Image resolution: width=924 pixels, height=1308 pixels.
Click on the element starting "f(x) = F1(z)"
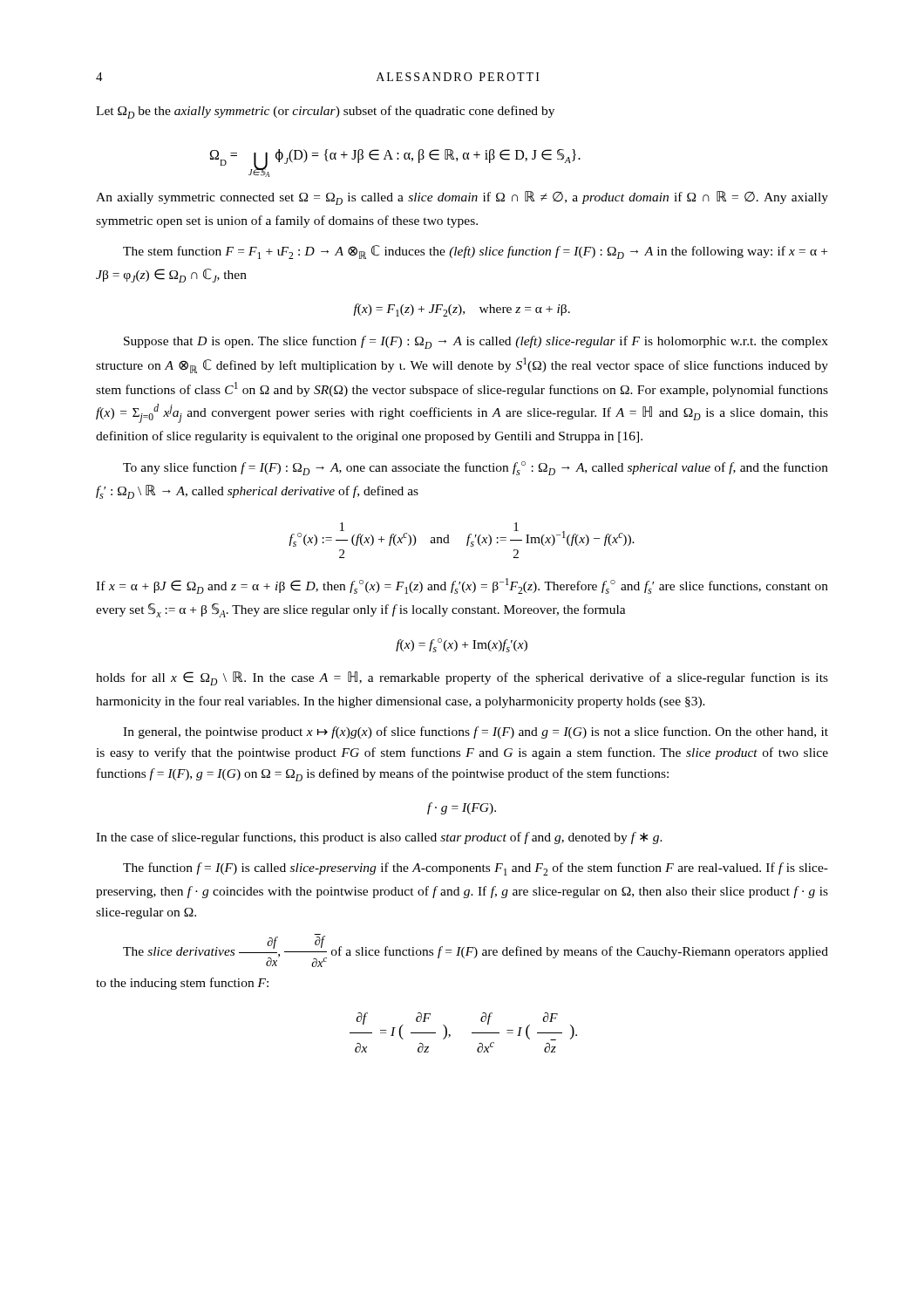462,310
